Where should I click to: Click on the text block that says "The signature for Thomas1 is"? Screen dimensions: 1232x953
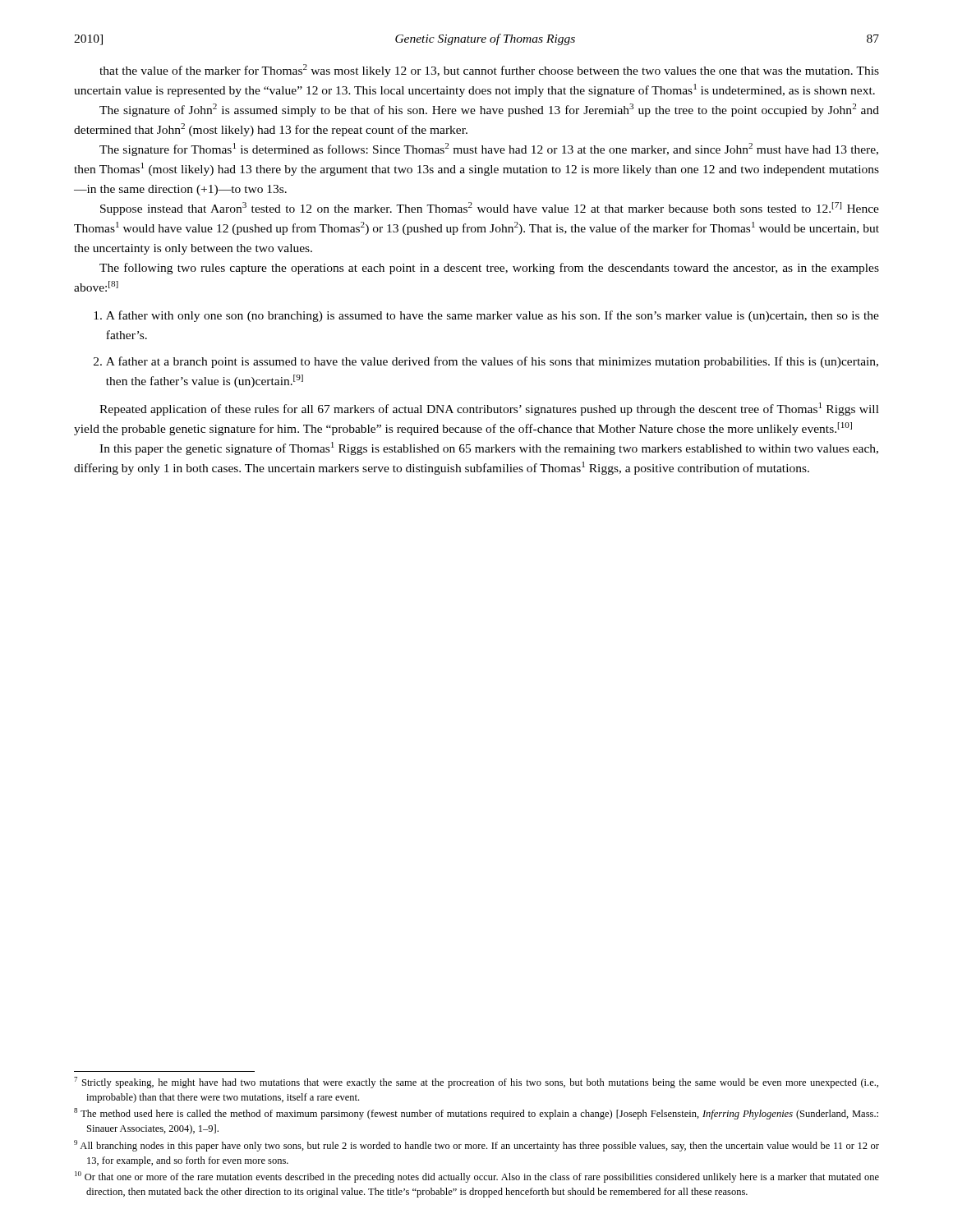(476, 169)
